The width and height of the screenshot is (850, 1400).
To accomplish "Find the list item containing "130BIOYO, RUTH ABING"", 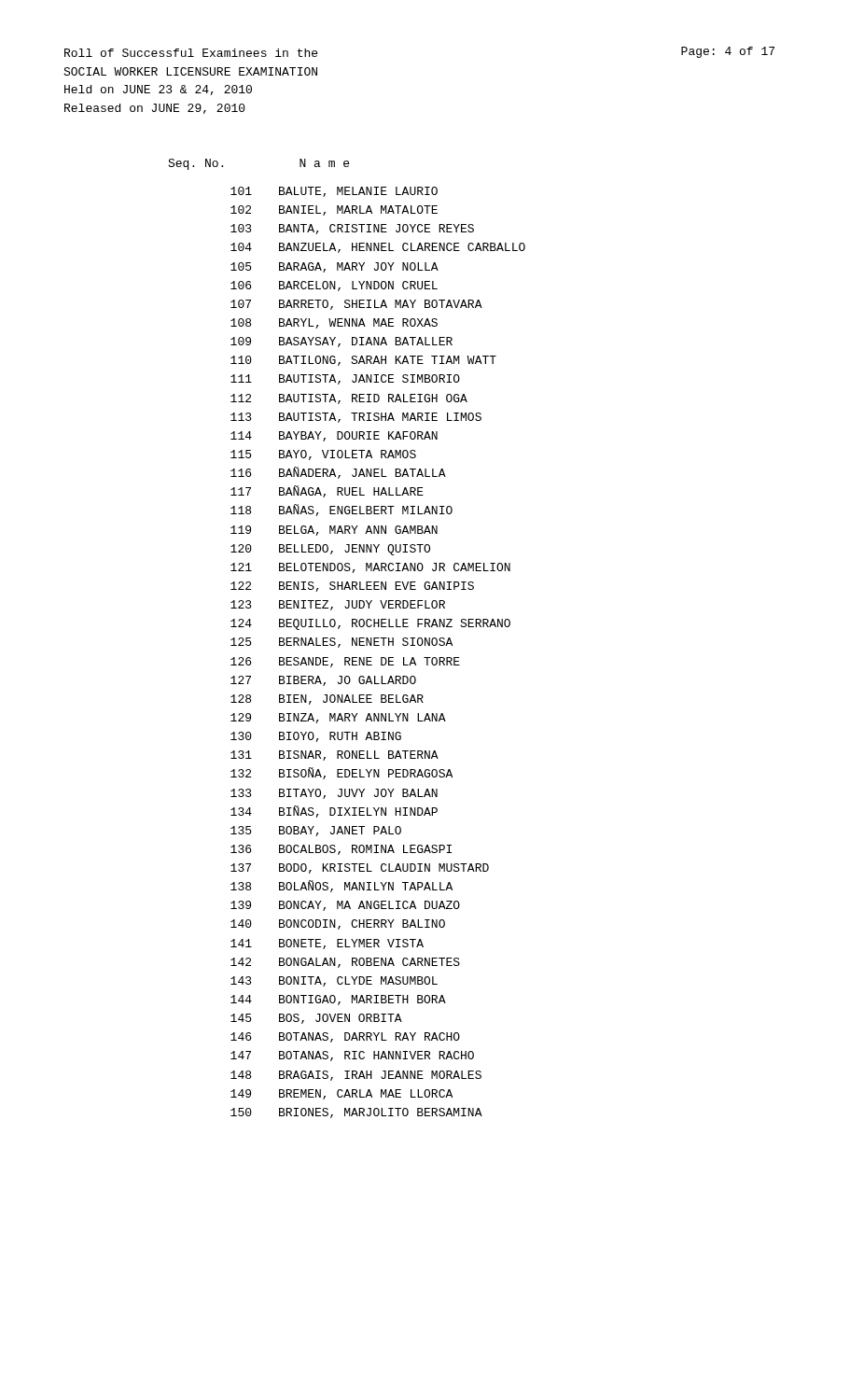I will pos(316,737).
